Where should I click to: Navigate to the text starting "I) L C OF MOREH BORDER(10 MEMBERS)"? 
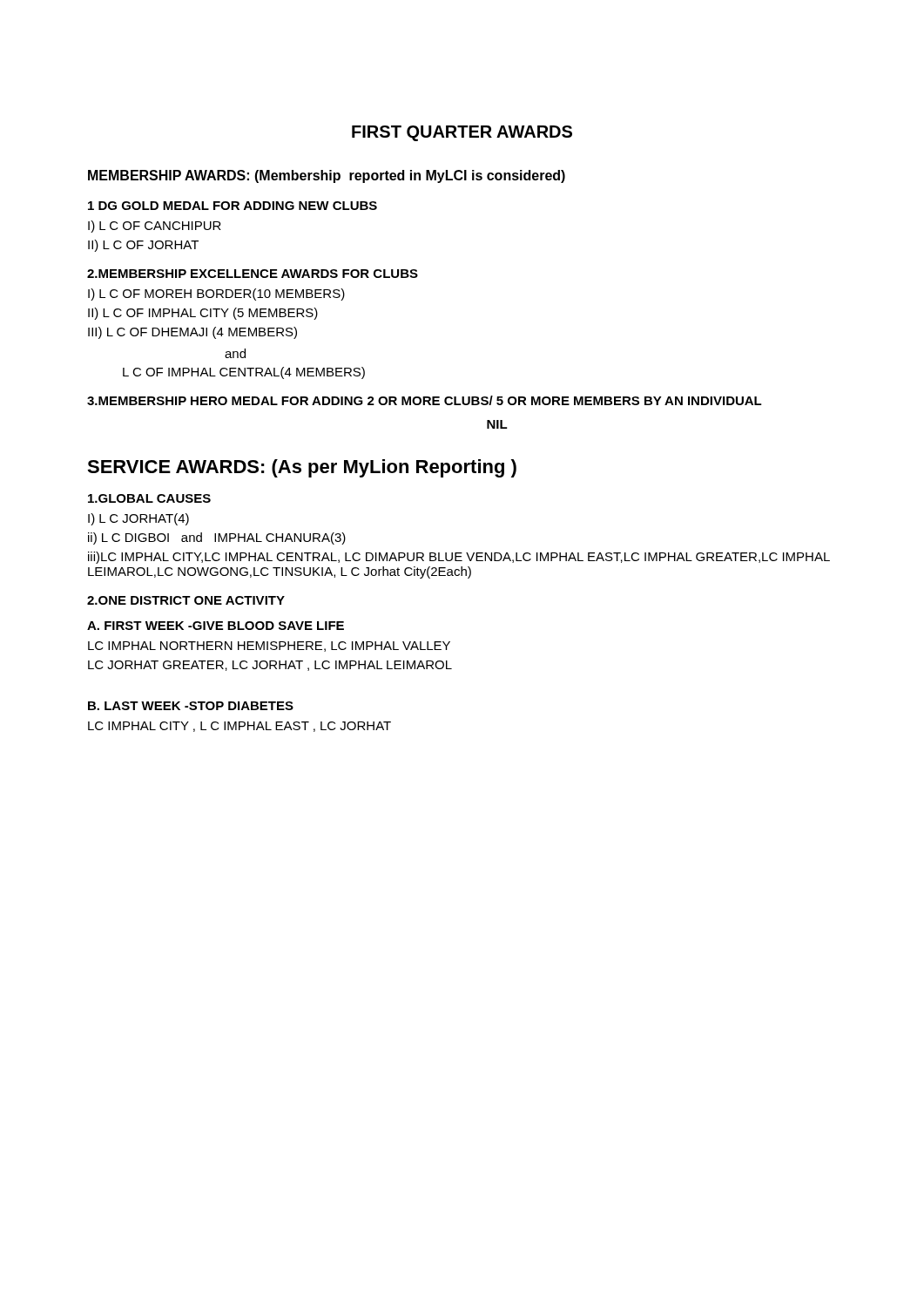(x=216, y=293)
